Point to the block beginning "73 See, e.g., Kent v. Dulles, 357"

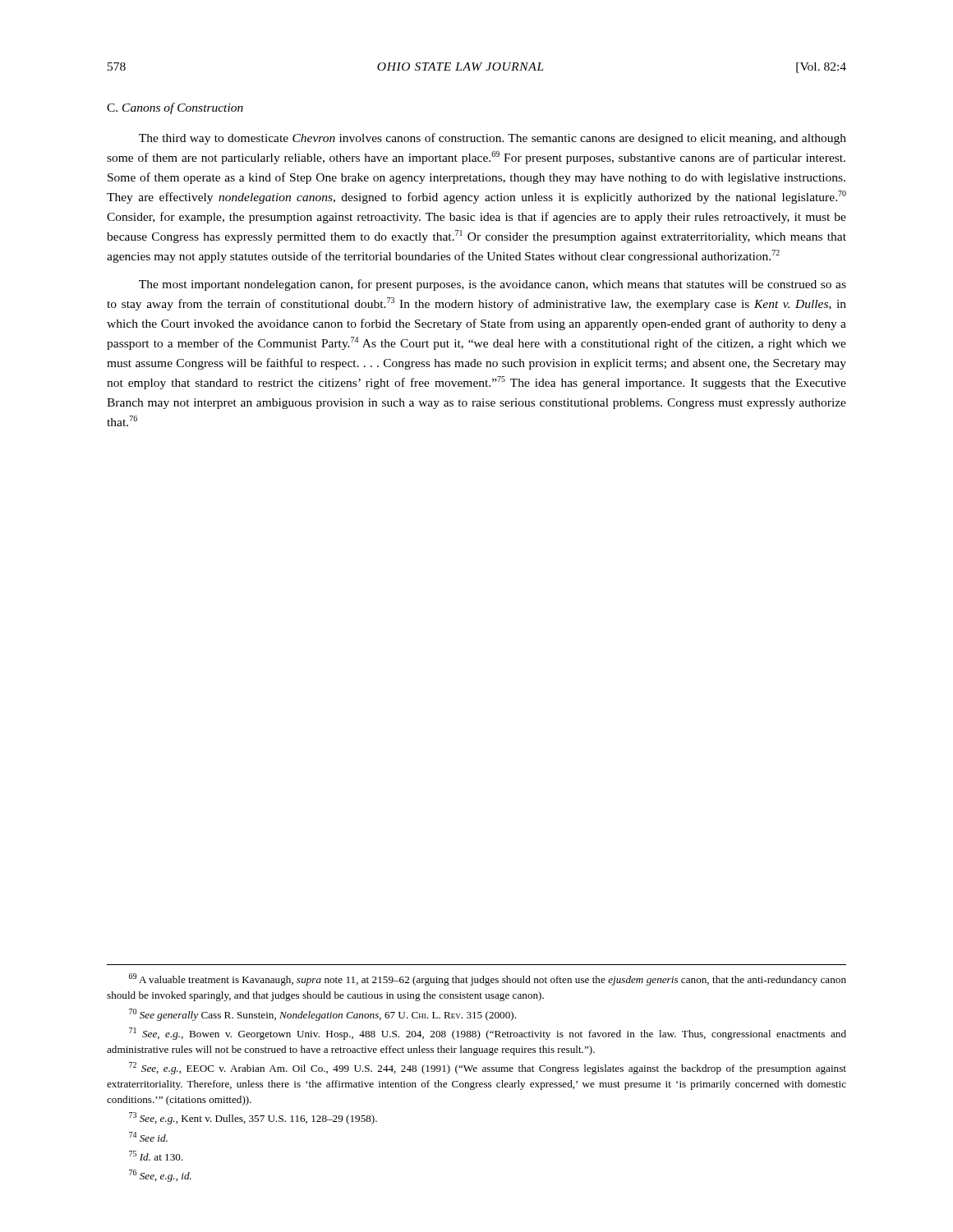tap(253, 1118)
